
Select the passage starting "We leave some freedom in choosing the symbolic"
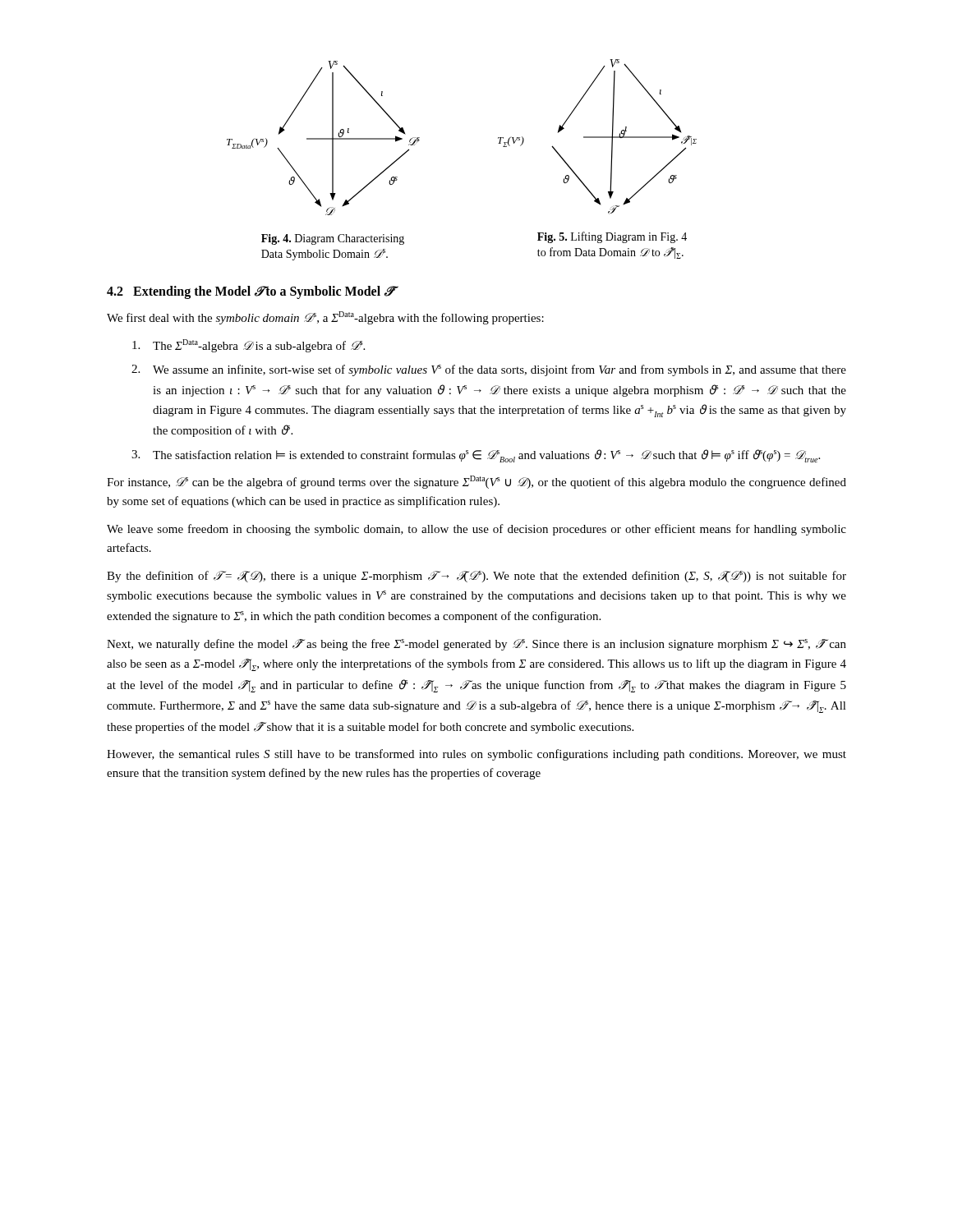coord(476,538)
